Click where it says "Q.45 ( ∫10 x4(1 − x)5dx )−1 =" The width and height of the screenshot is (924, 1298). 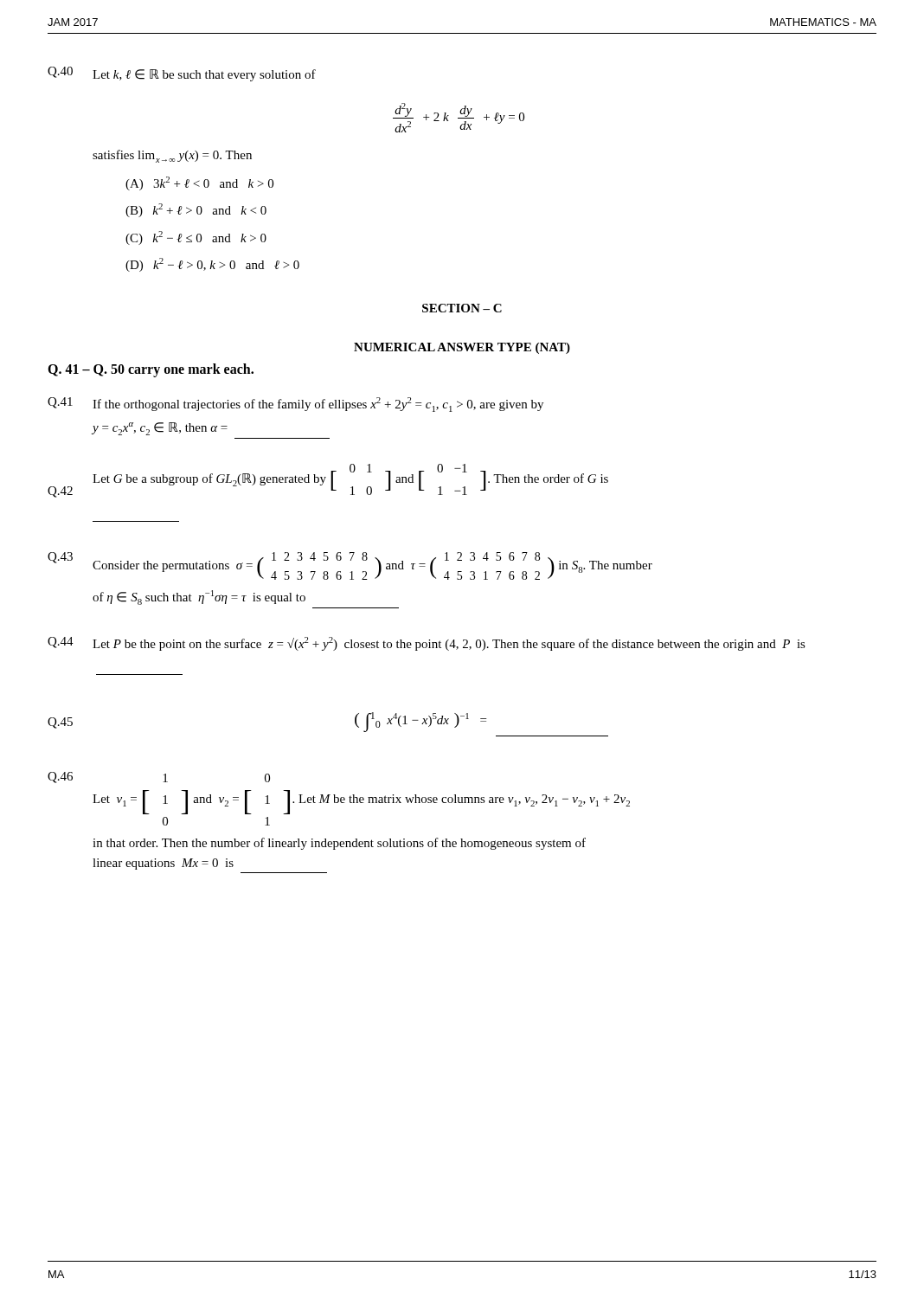tap(462, 721)
